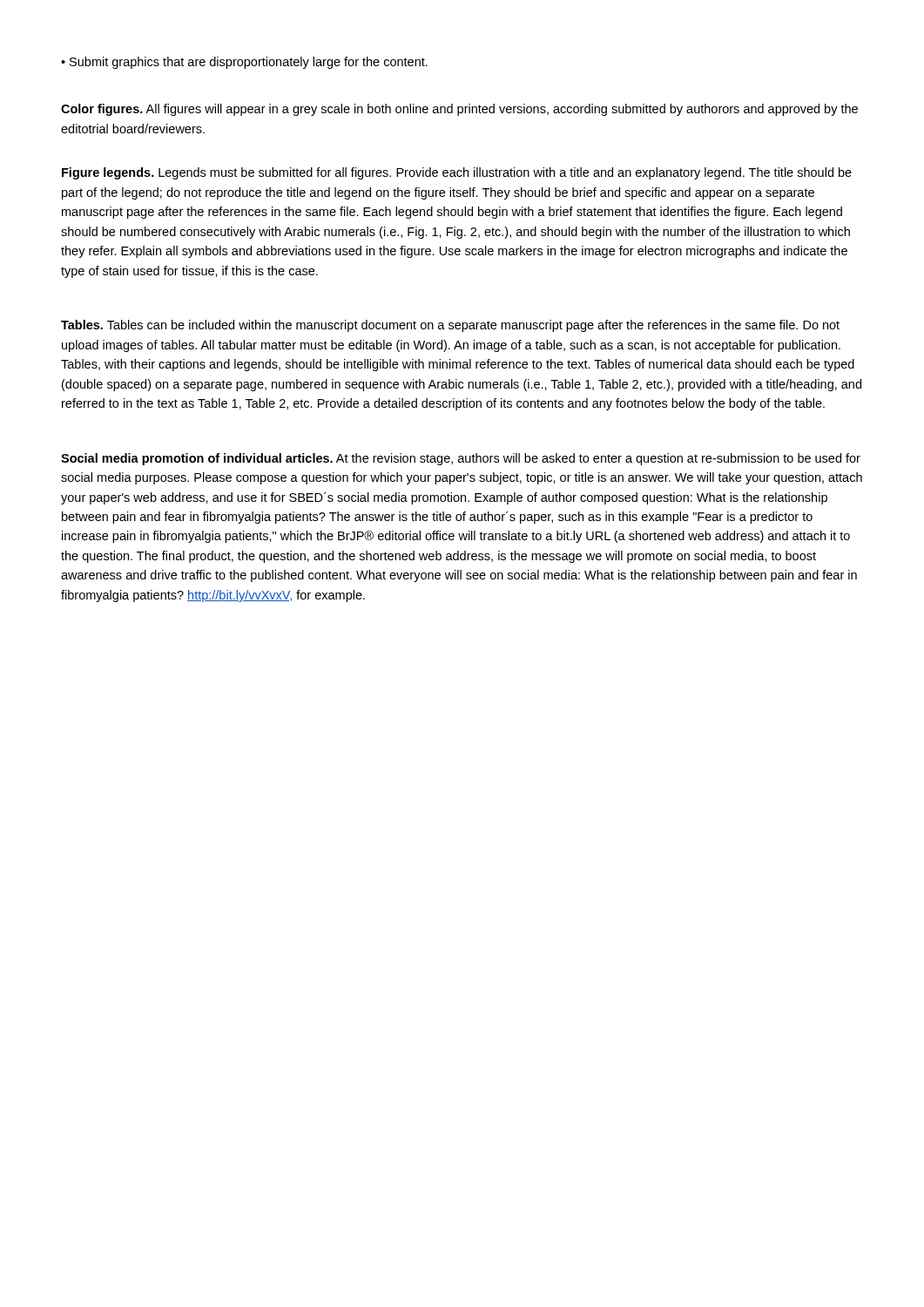Locate the block of text that opens with "Tables. Tables can be included within the manuscript"
Image resolution: width=924 pixels, height=1307 pixels.
(462, 364)
